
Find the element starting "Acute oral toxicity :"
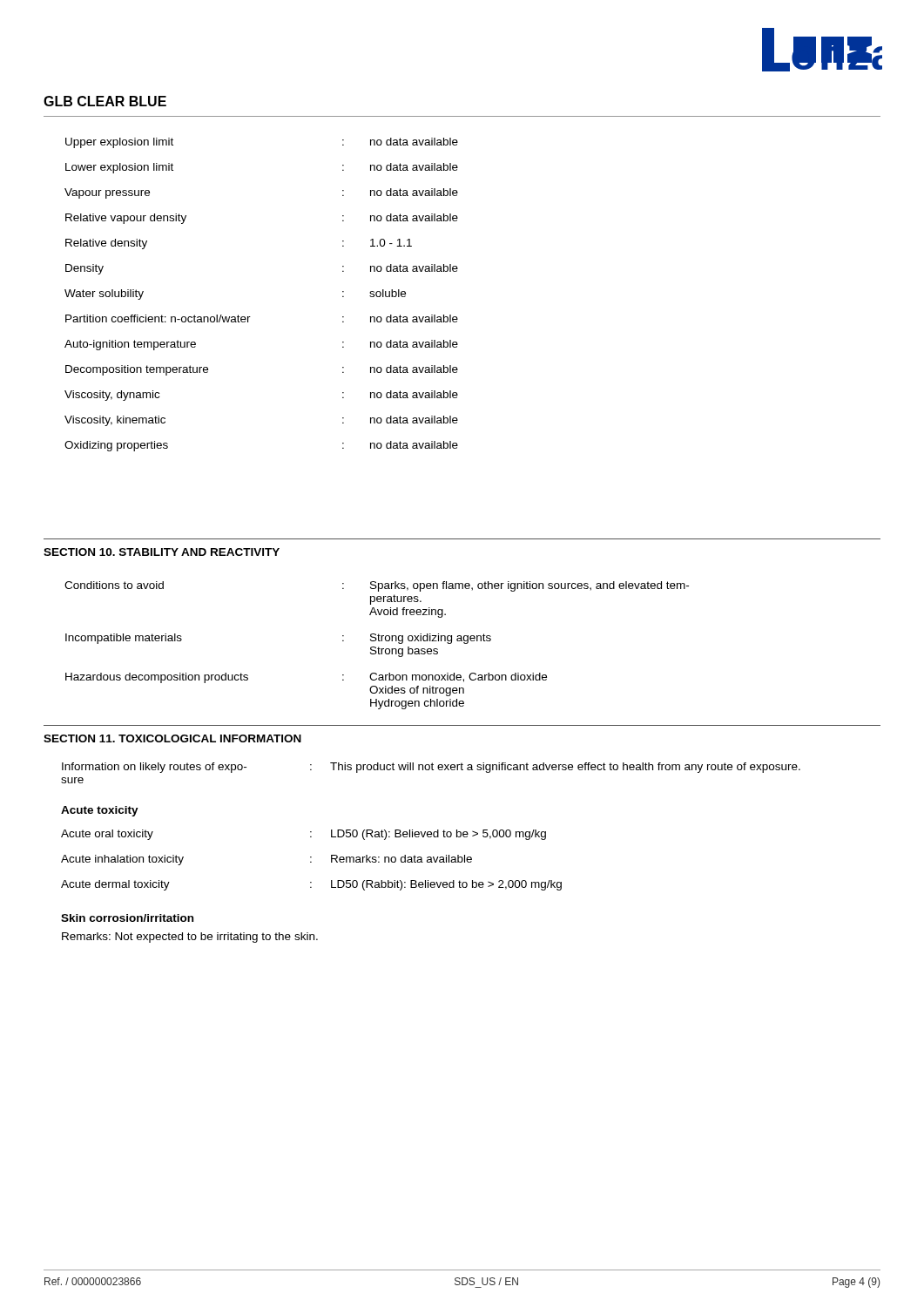[x=471, y=833]
